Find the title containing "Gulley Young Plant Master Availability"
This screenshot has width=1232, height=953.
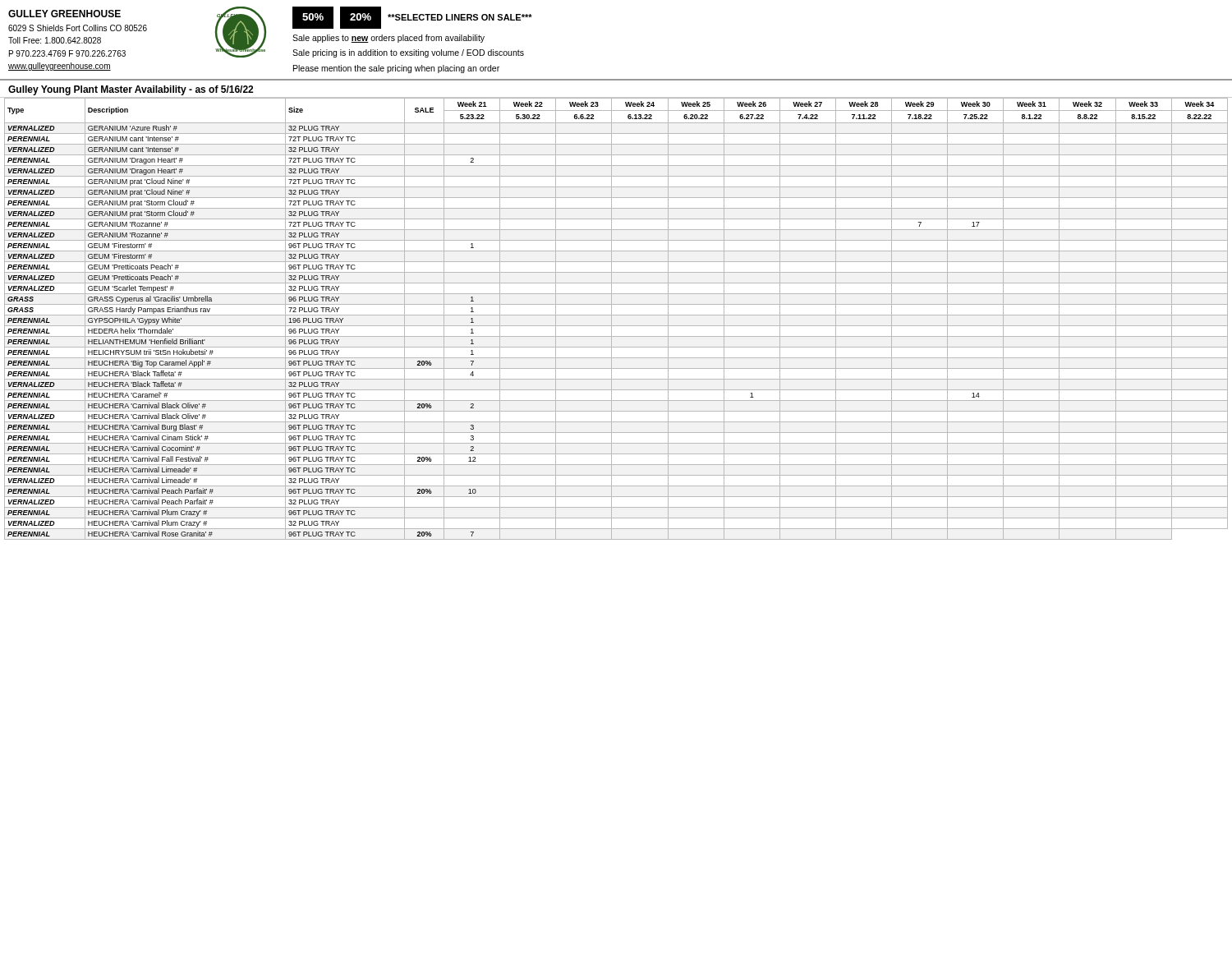point(131,89)
